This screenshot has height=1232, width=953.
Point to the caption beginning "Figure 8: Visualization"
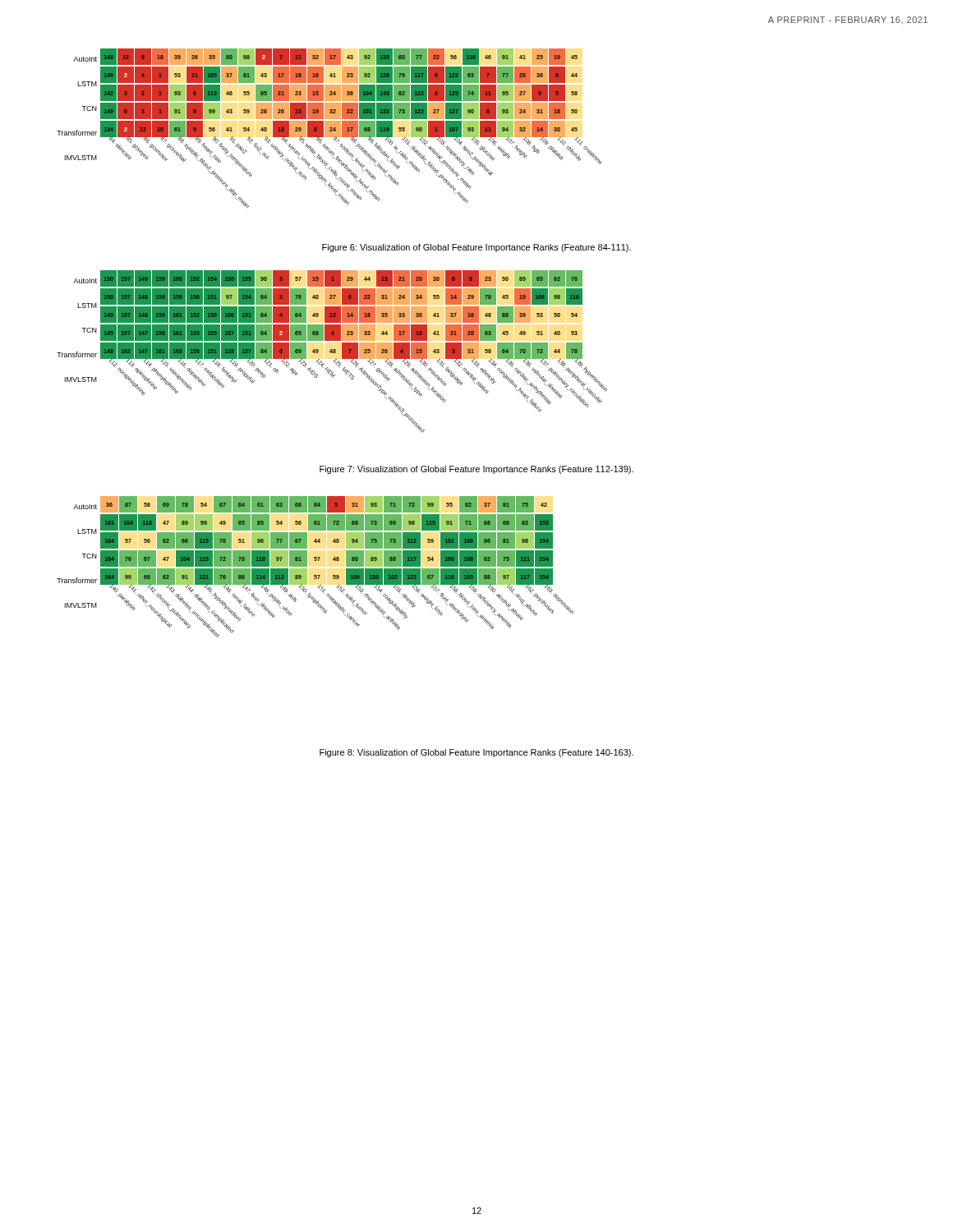tap(476, 752)
